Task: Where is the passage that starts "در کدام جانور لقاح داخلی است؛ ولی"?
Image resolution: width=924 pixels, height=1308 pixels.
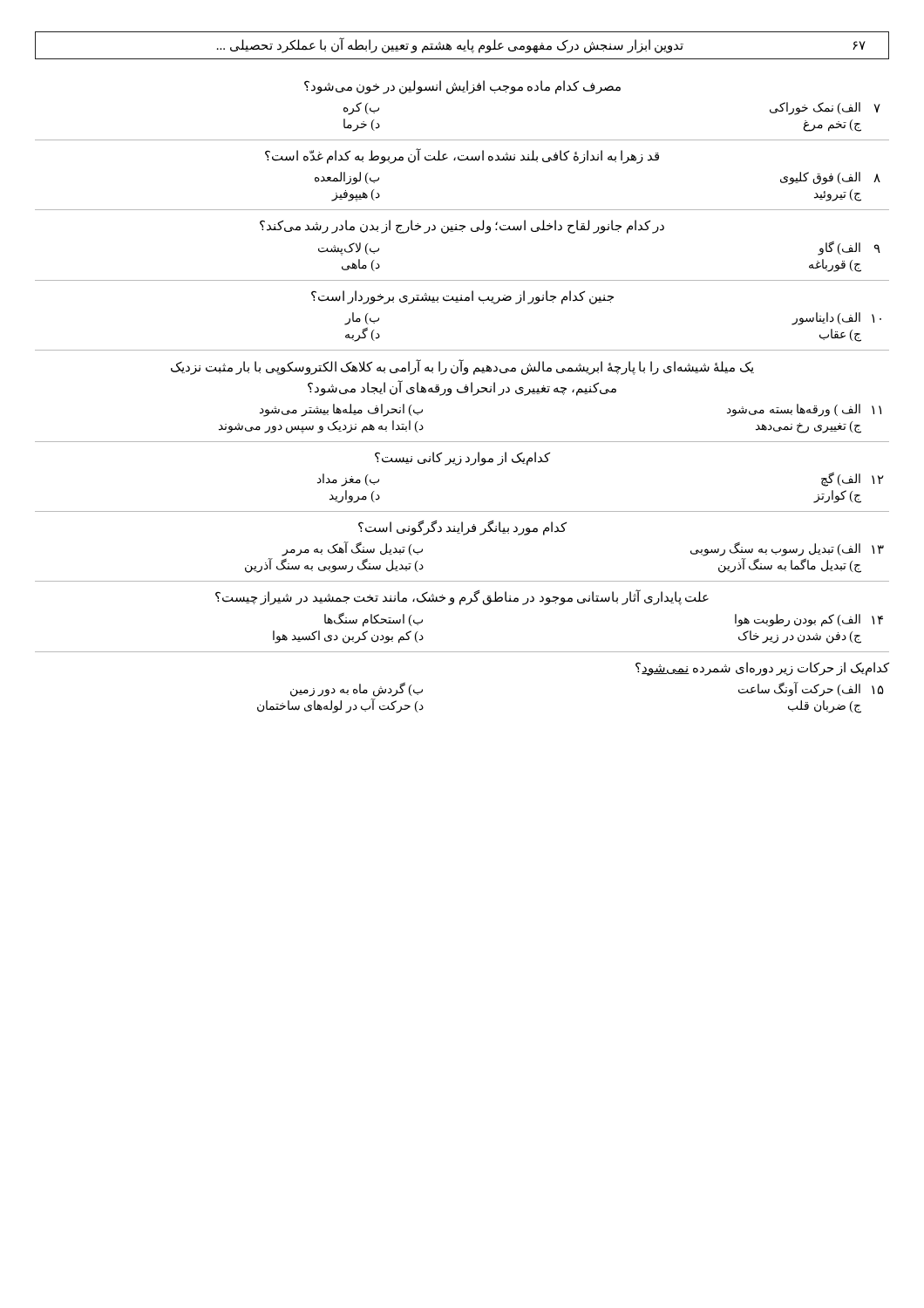Action: pos(462,227)
